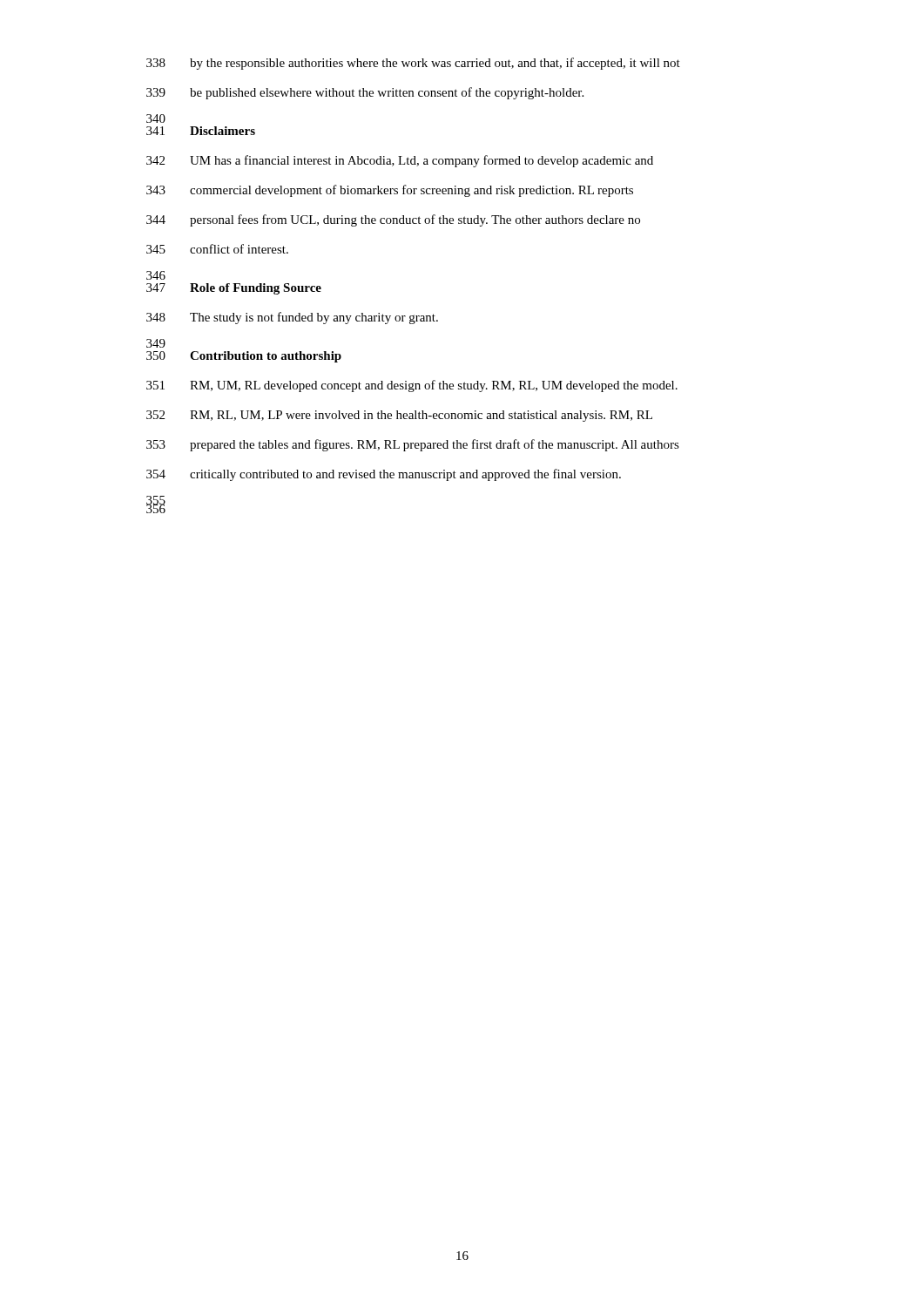
Task: Click on the text block that says "351 RM, UM, RL developed"
Action: tap(483, 385)
